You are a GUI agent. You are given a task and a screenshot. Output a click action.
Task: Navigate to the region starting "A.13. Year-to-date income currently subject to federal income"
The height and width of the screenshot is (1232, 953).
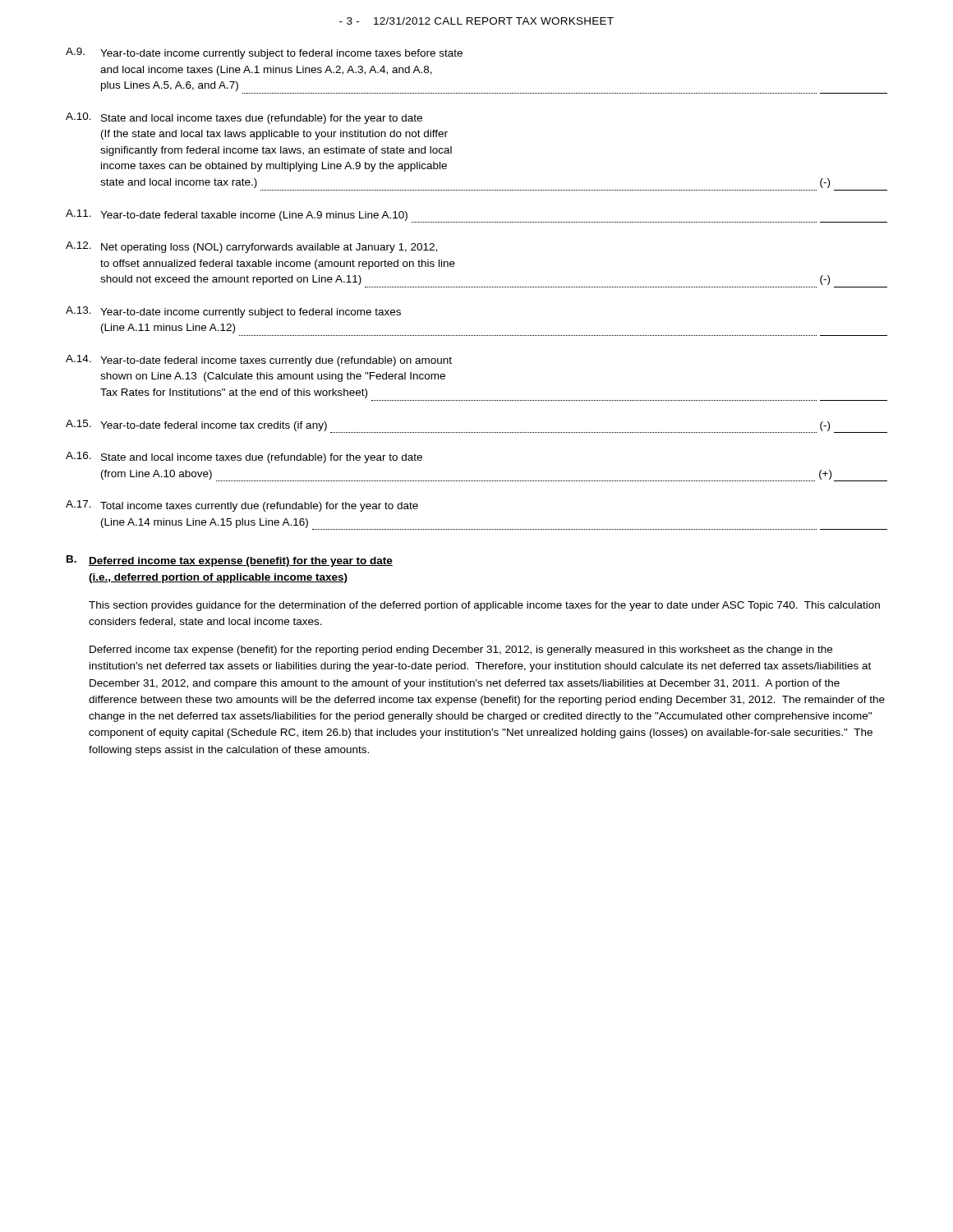pos(233,312)
